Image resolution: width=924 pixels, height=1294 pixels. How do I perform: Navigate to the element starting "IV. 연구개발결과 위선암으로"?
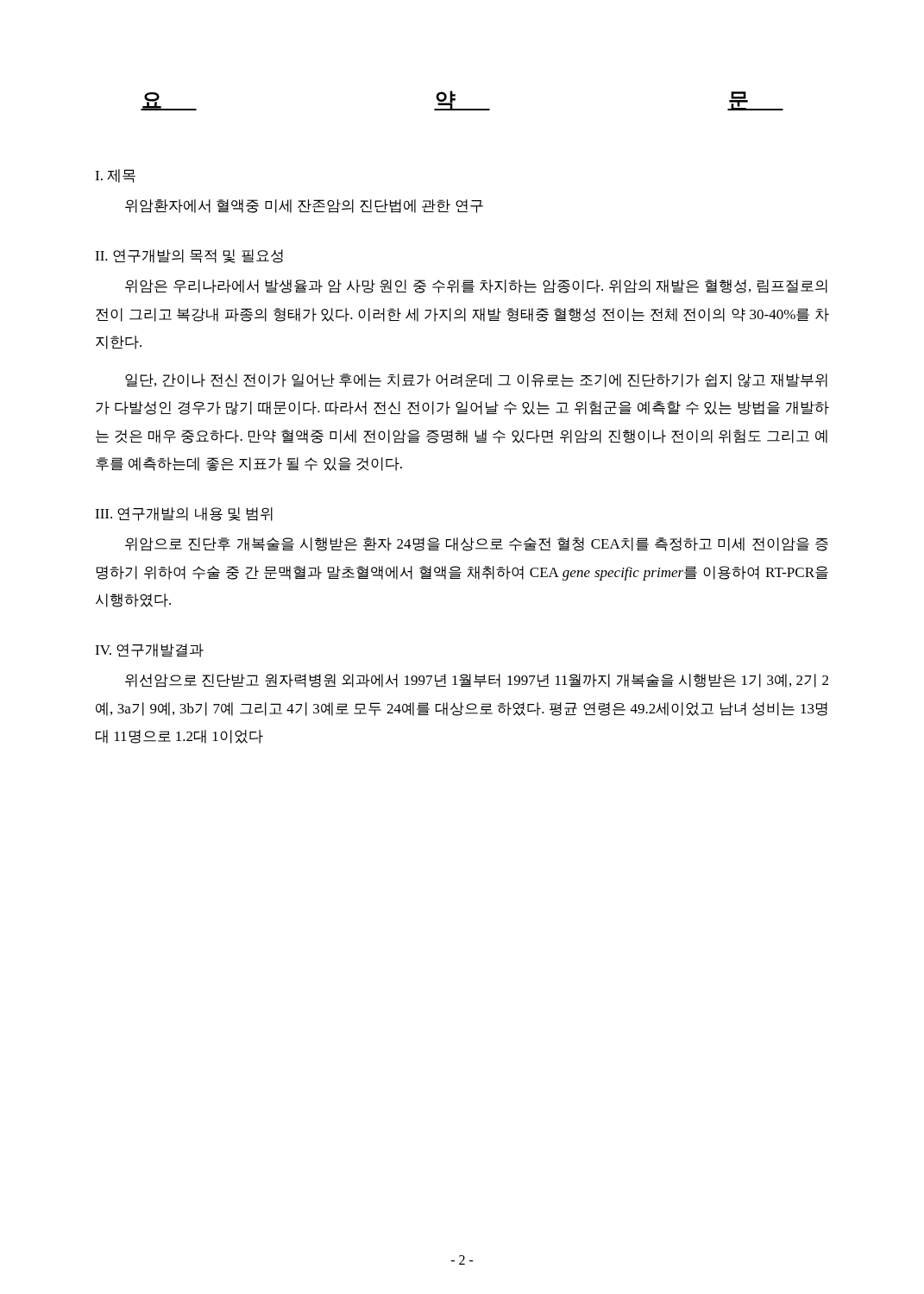tap(462, 695)
